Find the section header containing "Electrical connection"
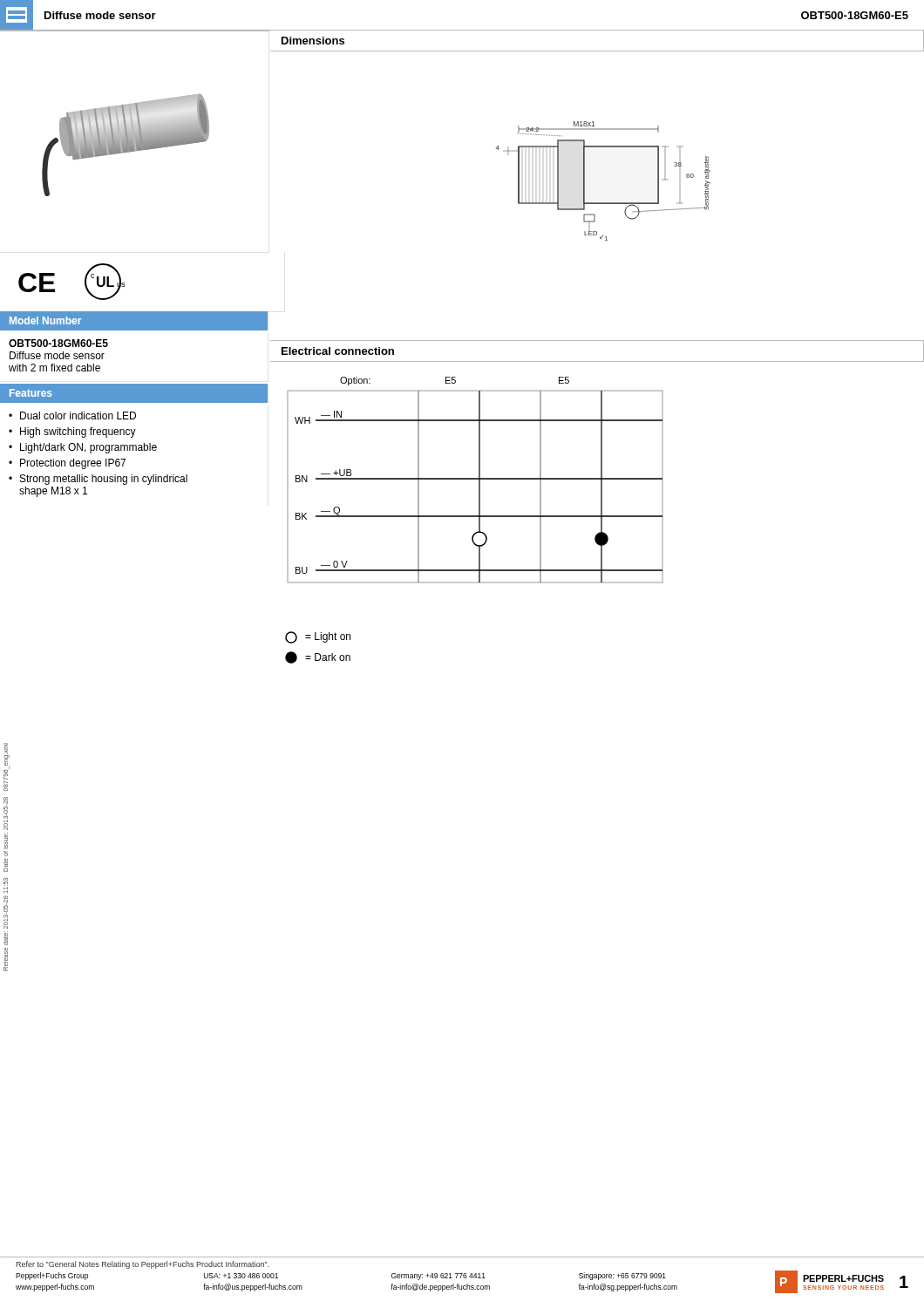This screenshot has height=1308, width=924. point(338,351)
